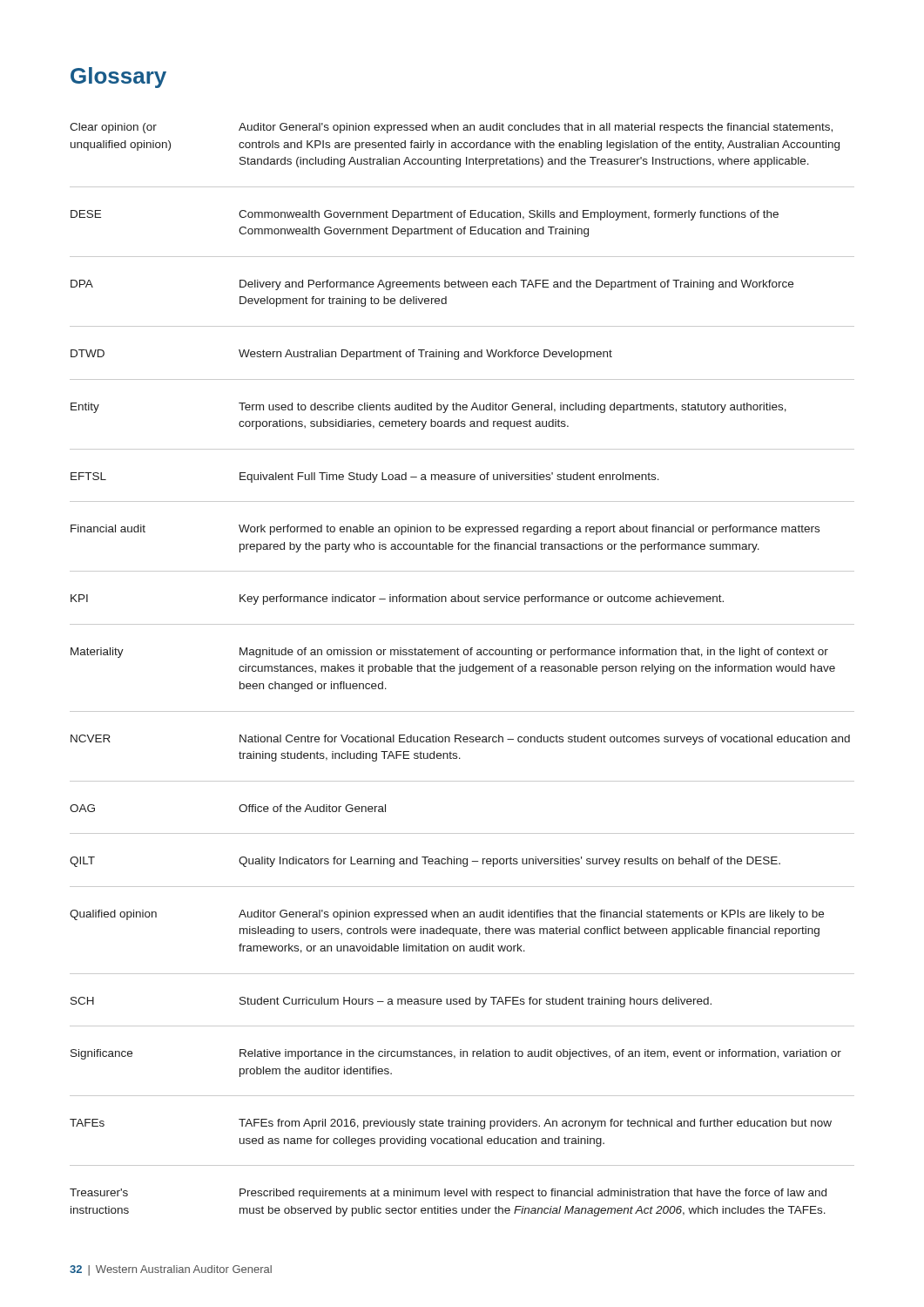Click the passage that begins "TAFEs TAFEs from"
The image size is (924, 1307).
462,1134
